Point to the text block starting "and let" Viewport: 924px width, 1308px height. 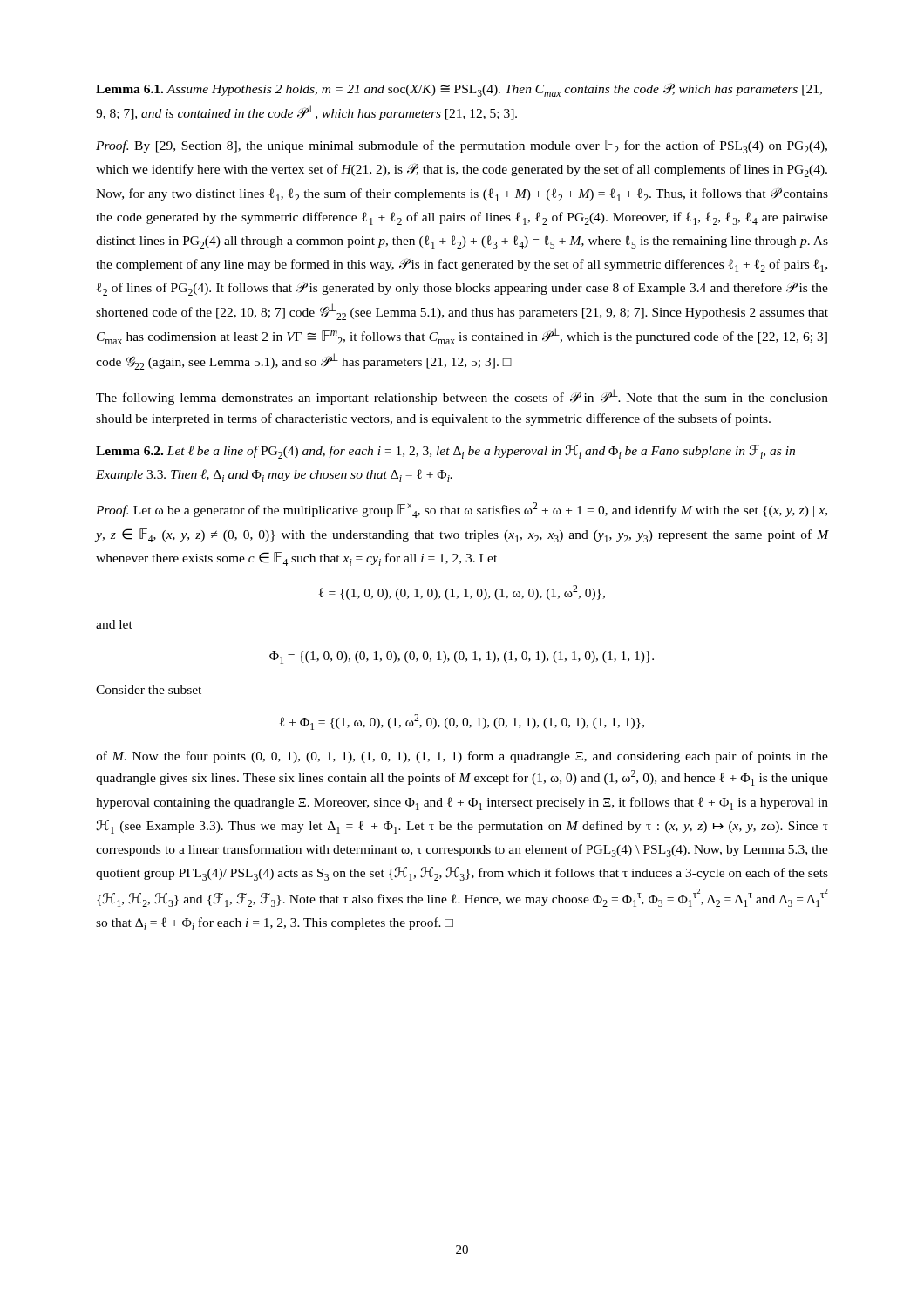114,624
